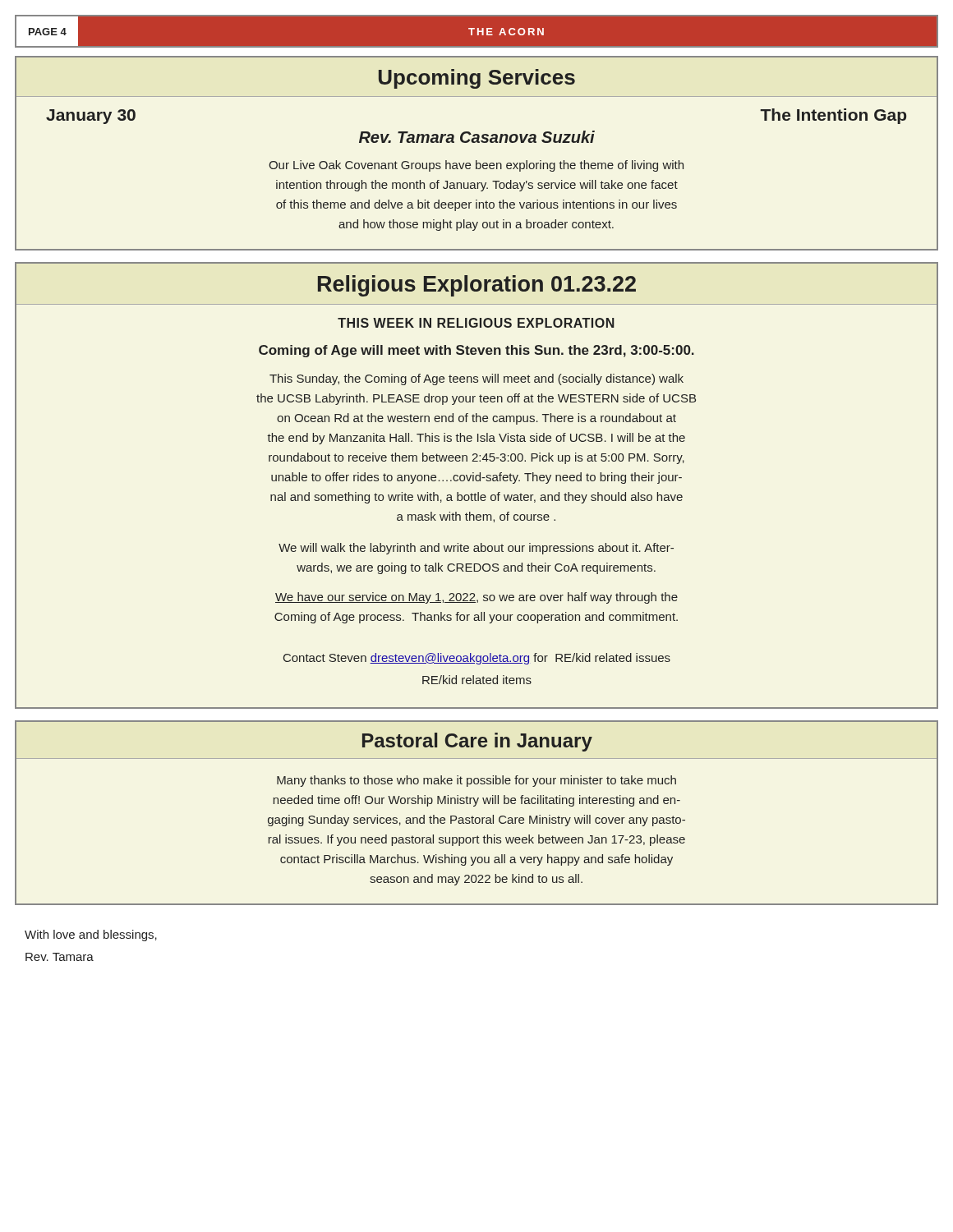The height and width of the screenshot is (1232, 953).
Task: Click on the text block starting "Many thanks to those"
Action: 476,829
